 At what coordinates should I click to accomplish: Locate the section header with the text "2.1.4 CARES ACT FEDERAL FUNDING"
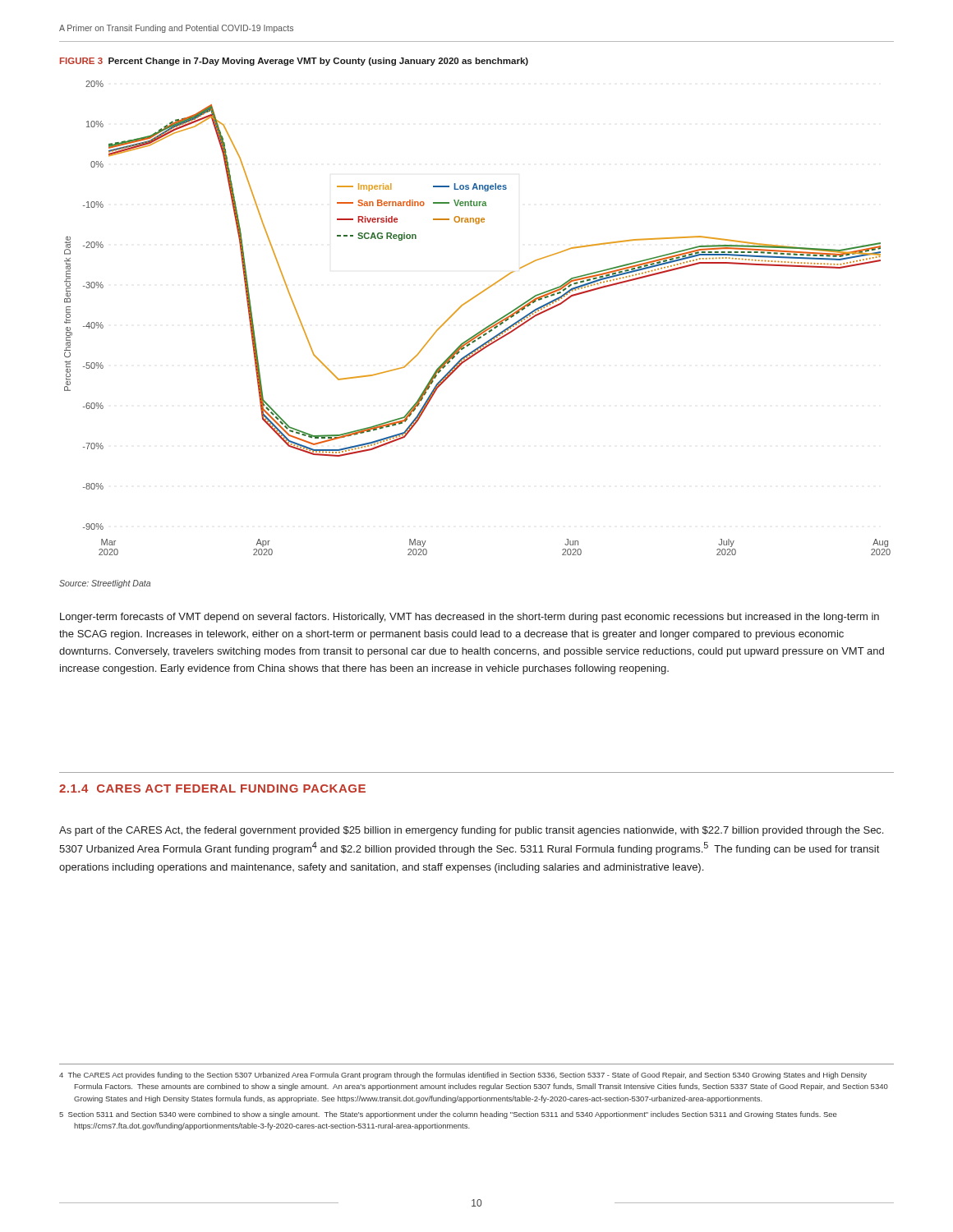pos(476,784)
